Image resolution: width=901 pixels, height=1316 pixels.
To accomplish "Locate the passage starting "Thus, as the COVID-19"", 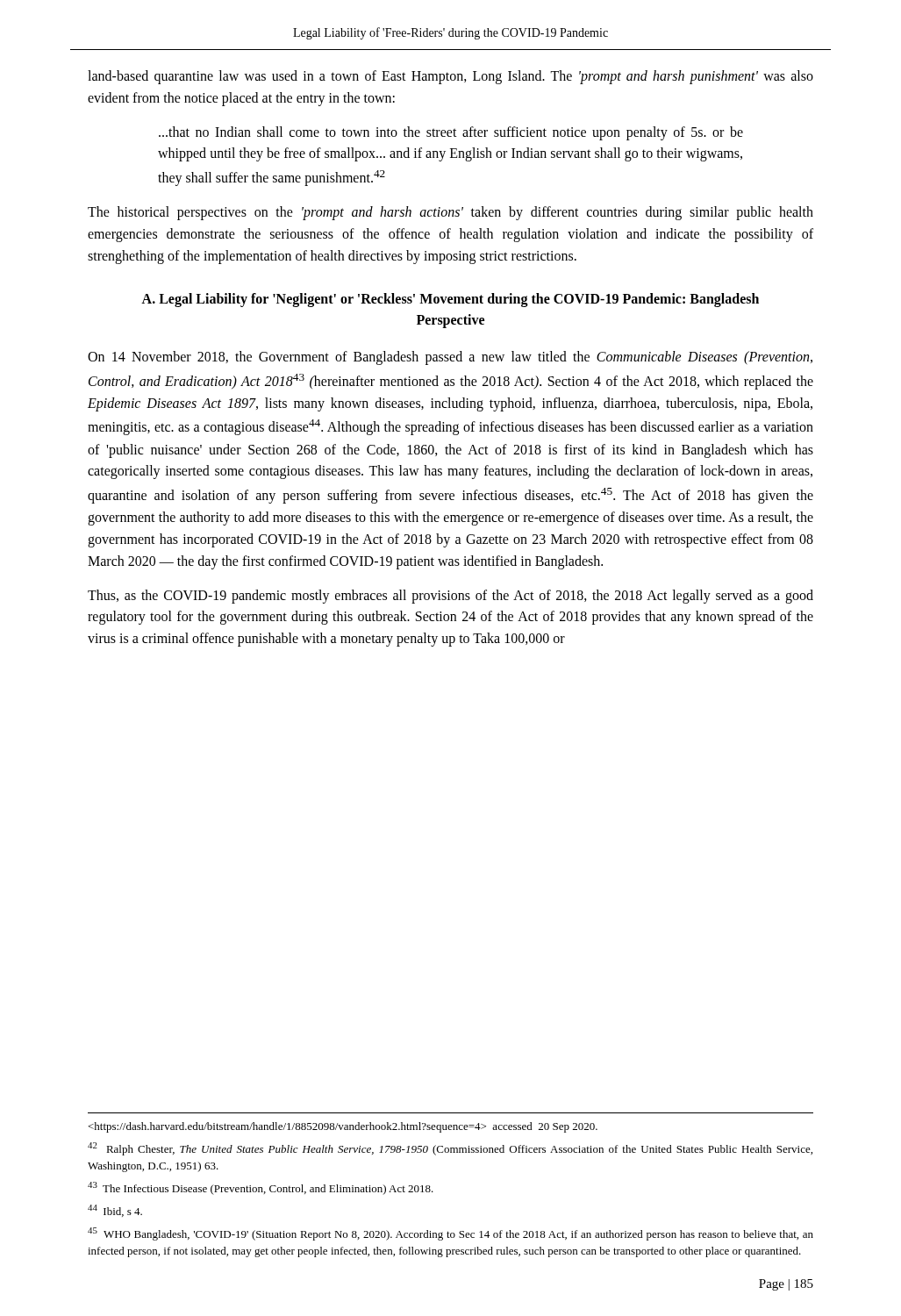I will tap(450, 617).
